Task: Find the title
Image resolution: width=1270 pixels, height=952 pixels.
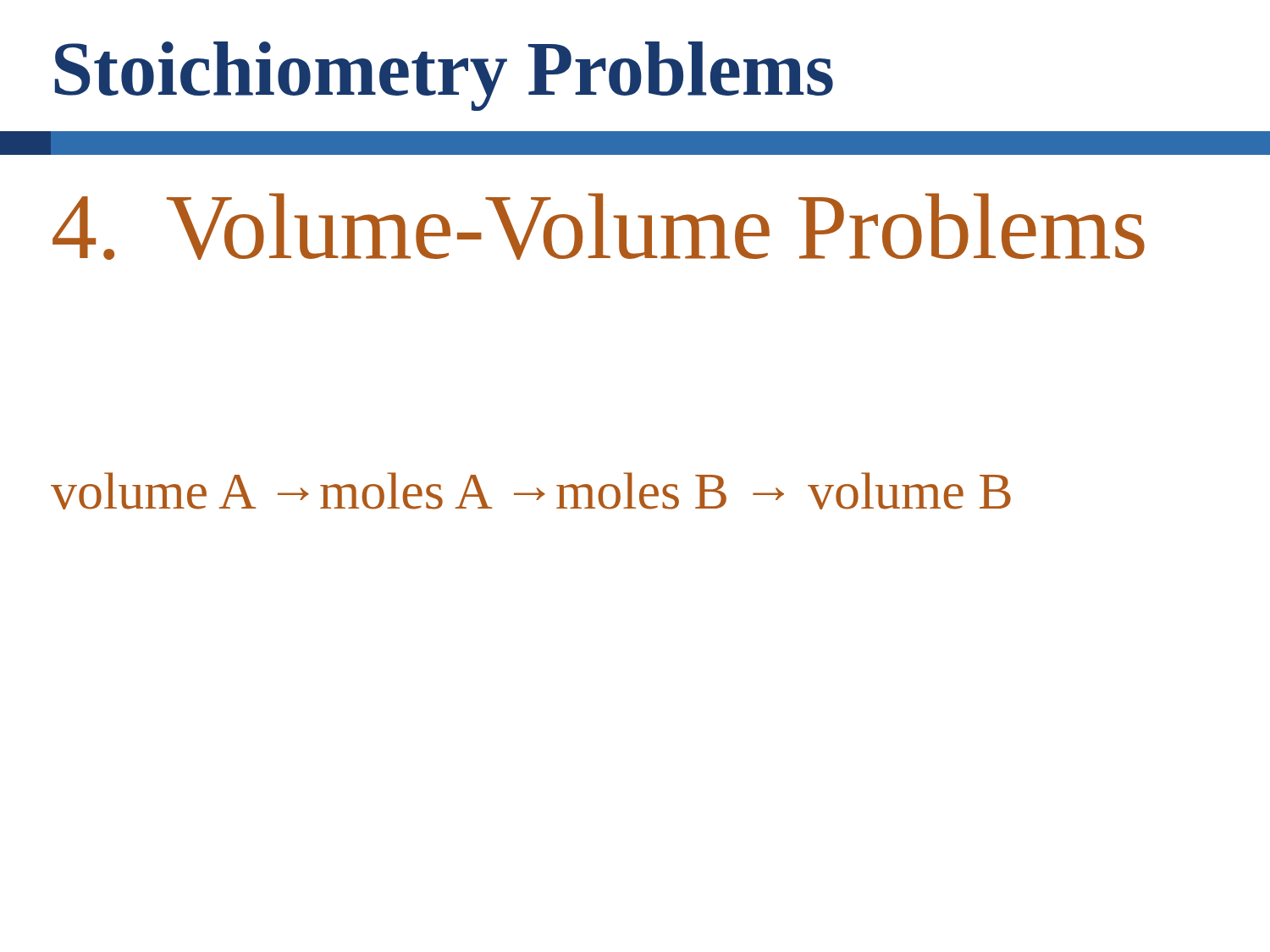Action: [x=443, y=69]
